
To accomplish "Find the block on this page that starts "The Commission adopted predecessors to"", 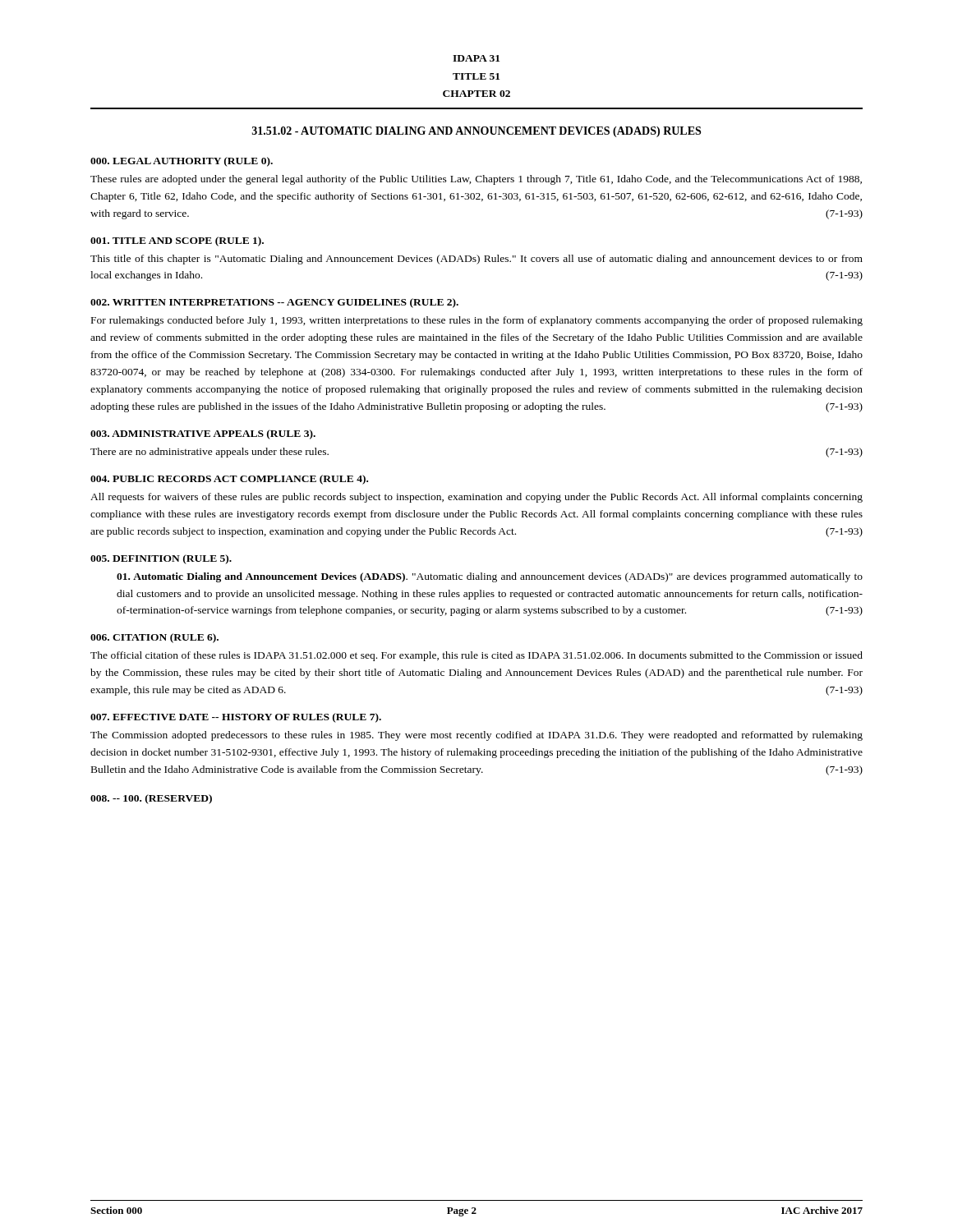I will tap(476, 754).
